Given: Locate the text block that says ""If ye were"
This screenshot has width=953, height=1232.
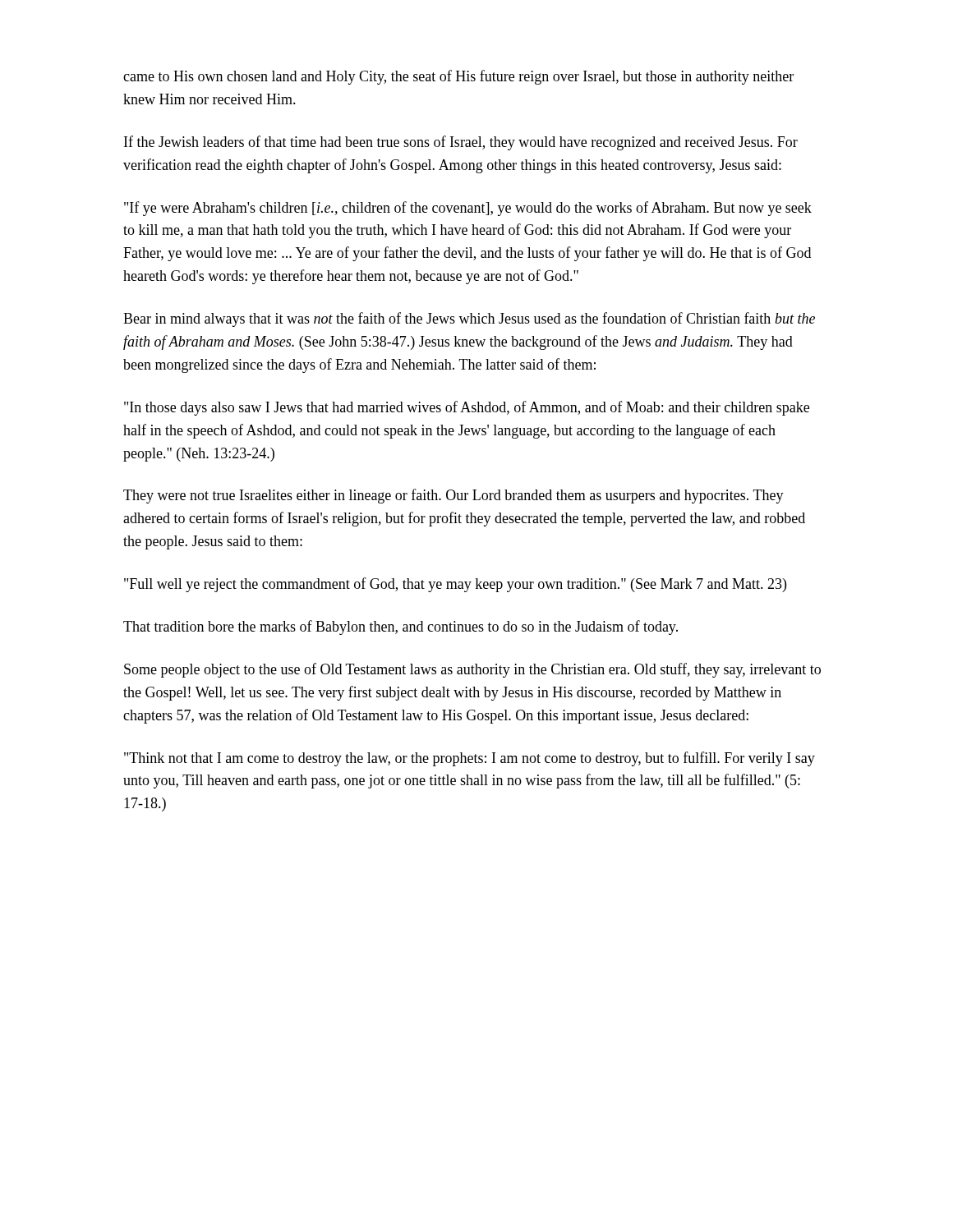Looking at the screenshot, I should [x=467, y=242].
